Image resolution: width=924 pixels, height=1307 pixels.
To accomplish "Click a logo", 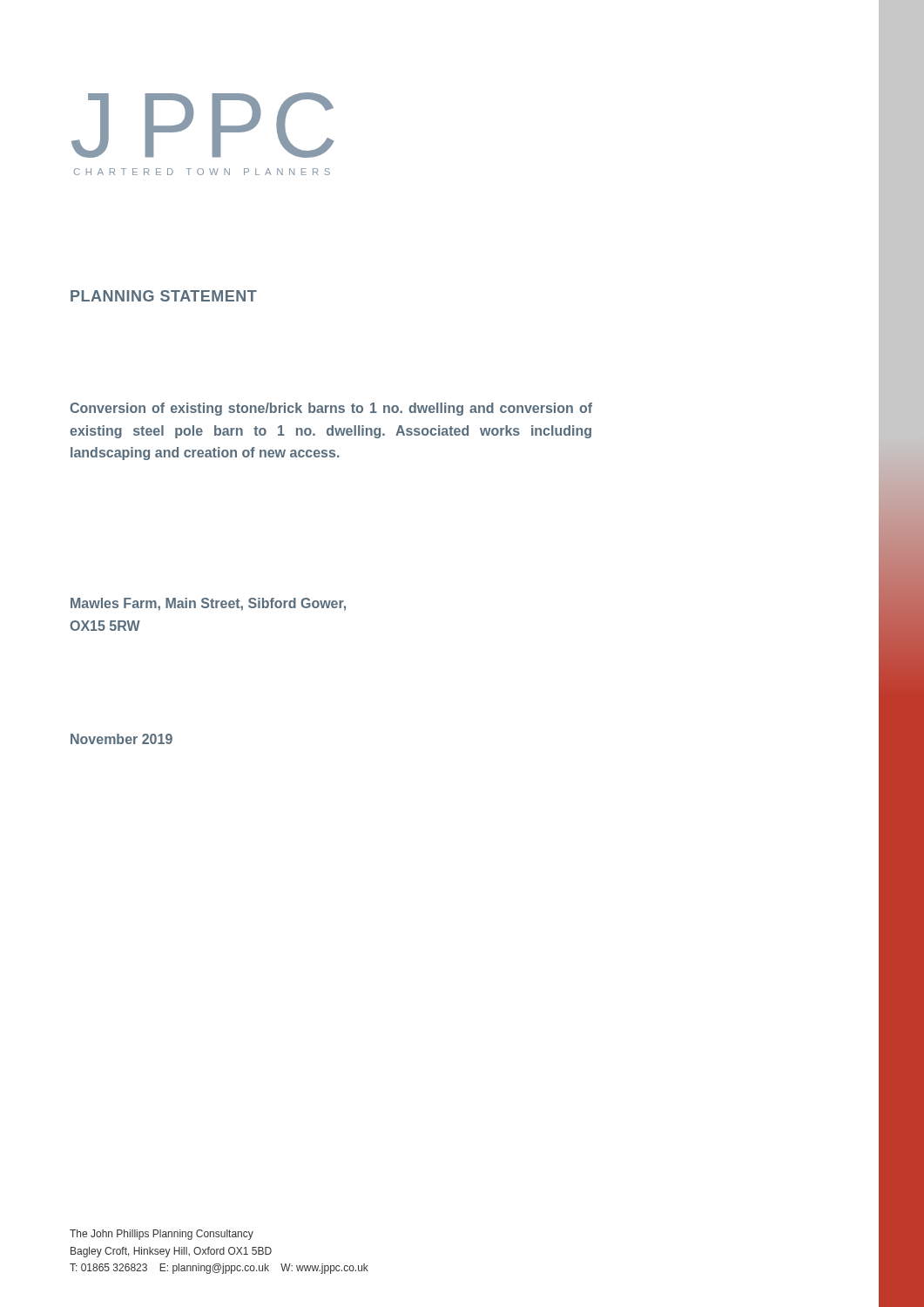I will tap(218, 128).
